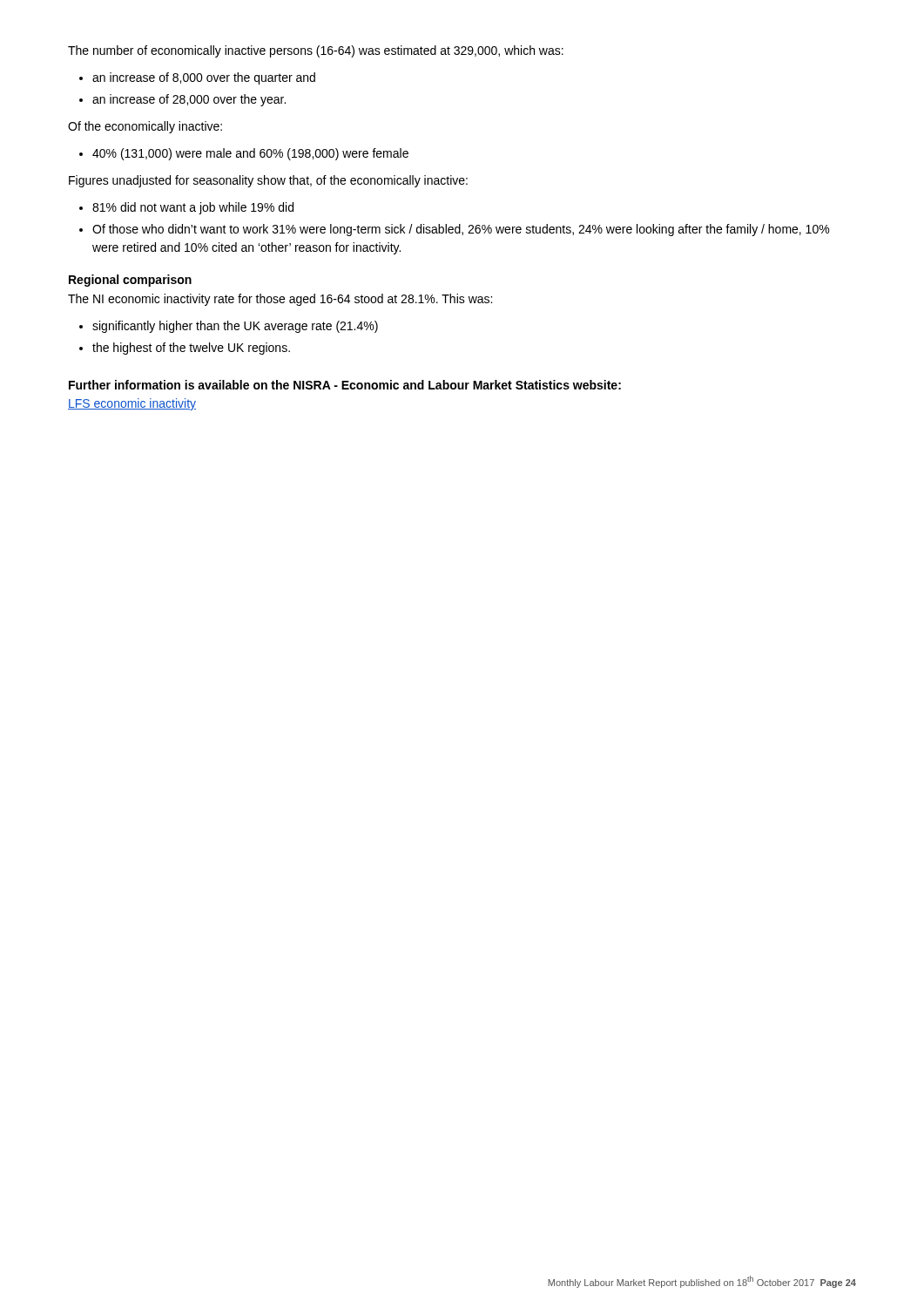Find the passage starting "Further information is available on"
Screen dimensions: 1307x924
click(345, 394)
